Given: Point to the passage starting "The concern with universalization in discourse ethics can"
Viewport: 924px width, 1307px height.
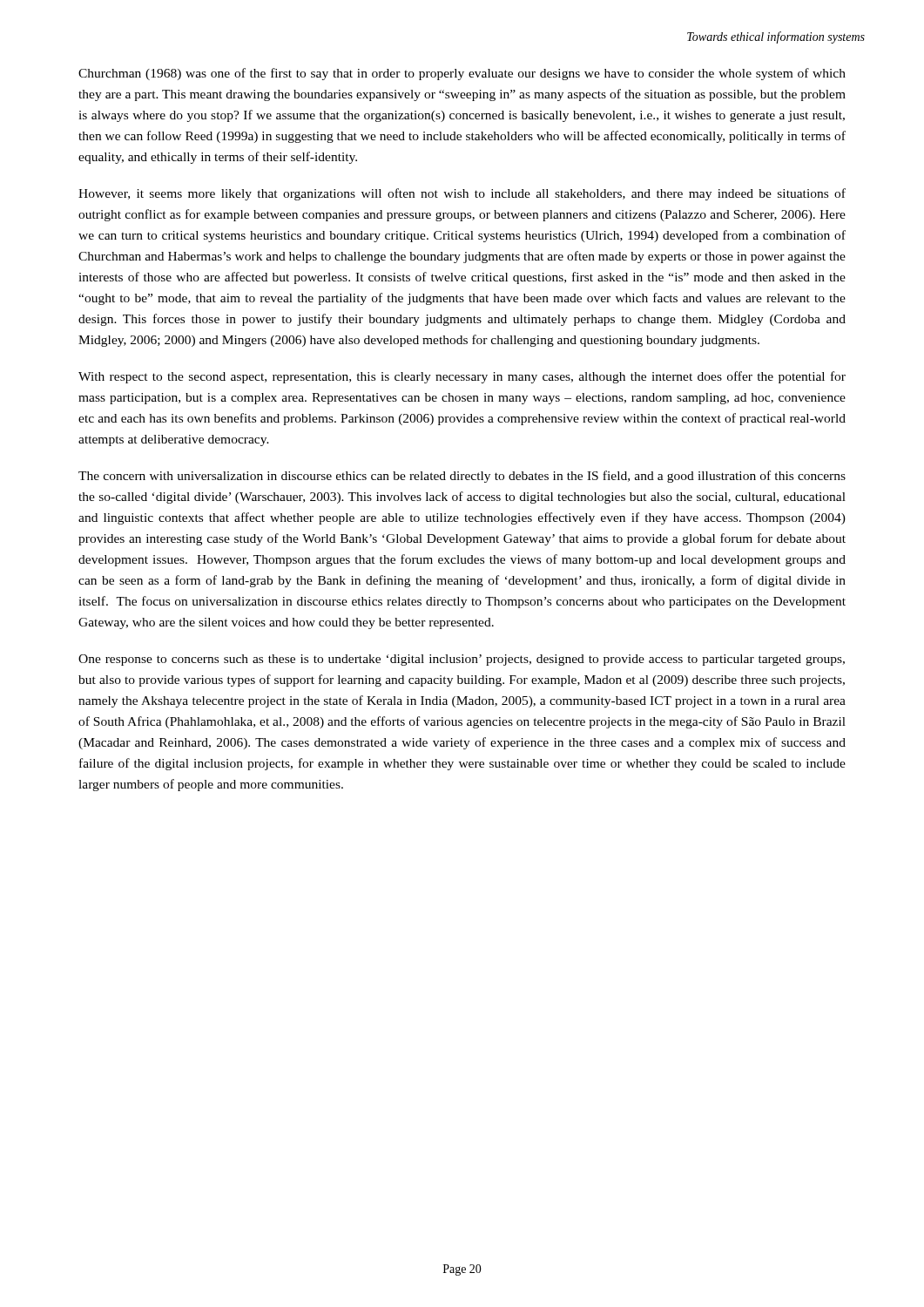Looking at the screenshot, I should (x=462, y=549).
